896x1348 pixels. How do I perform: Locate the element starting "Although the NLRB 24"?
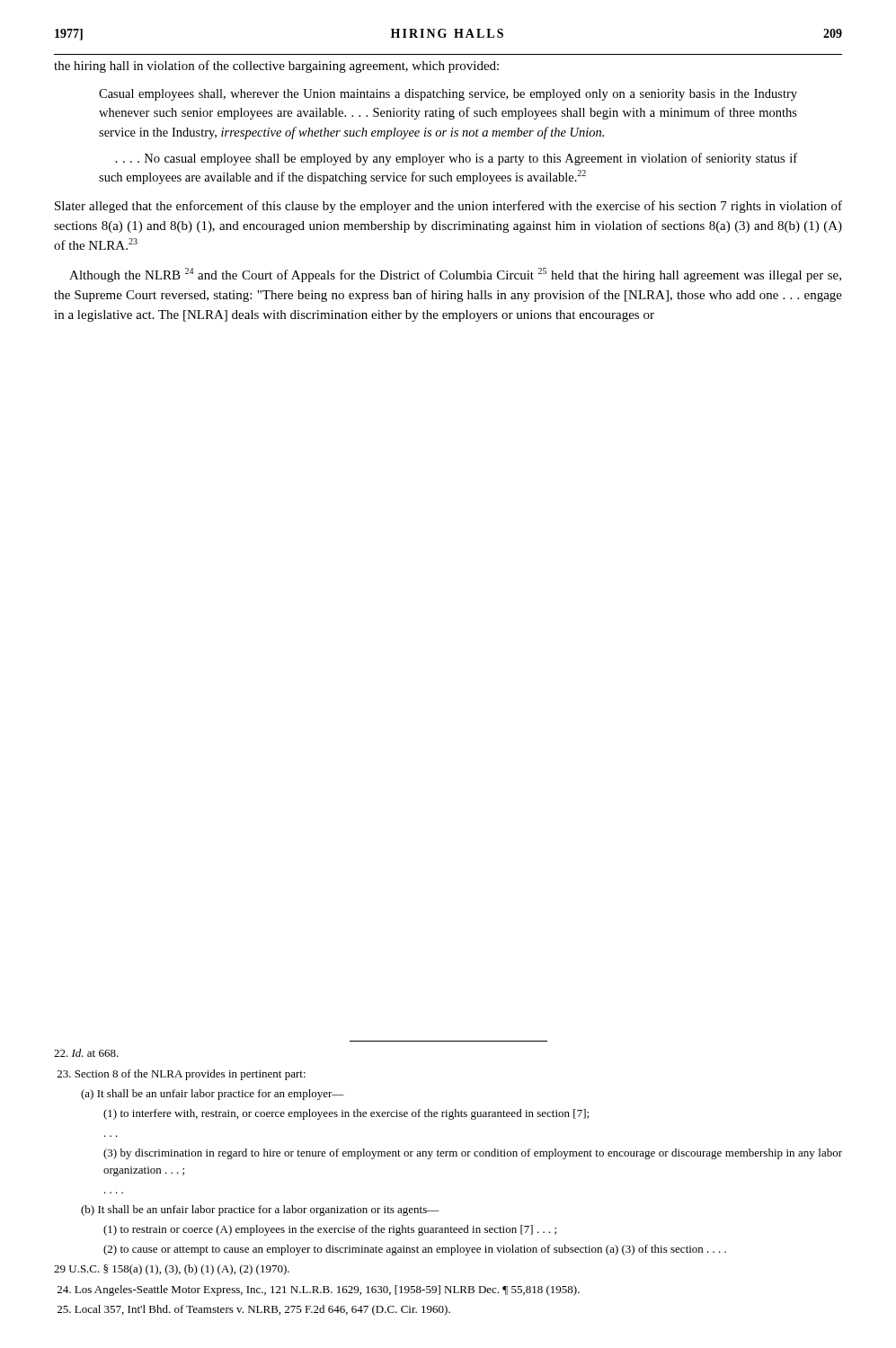448,294
